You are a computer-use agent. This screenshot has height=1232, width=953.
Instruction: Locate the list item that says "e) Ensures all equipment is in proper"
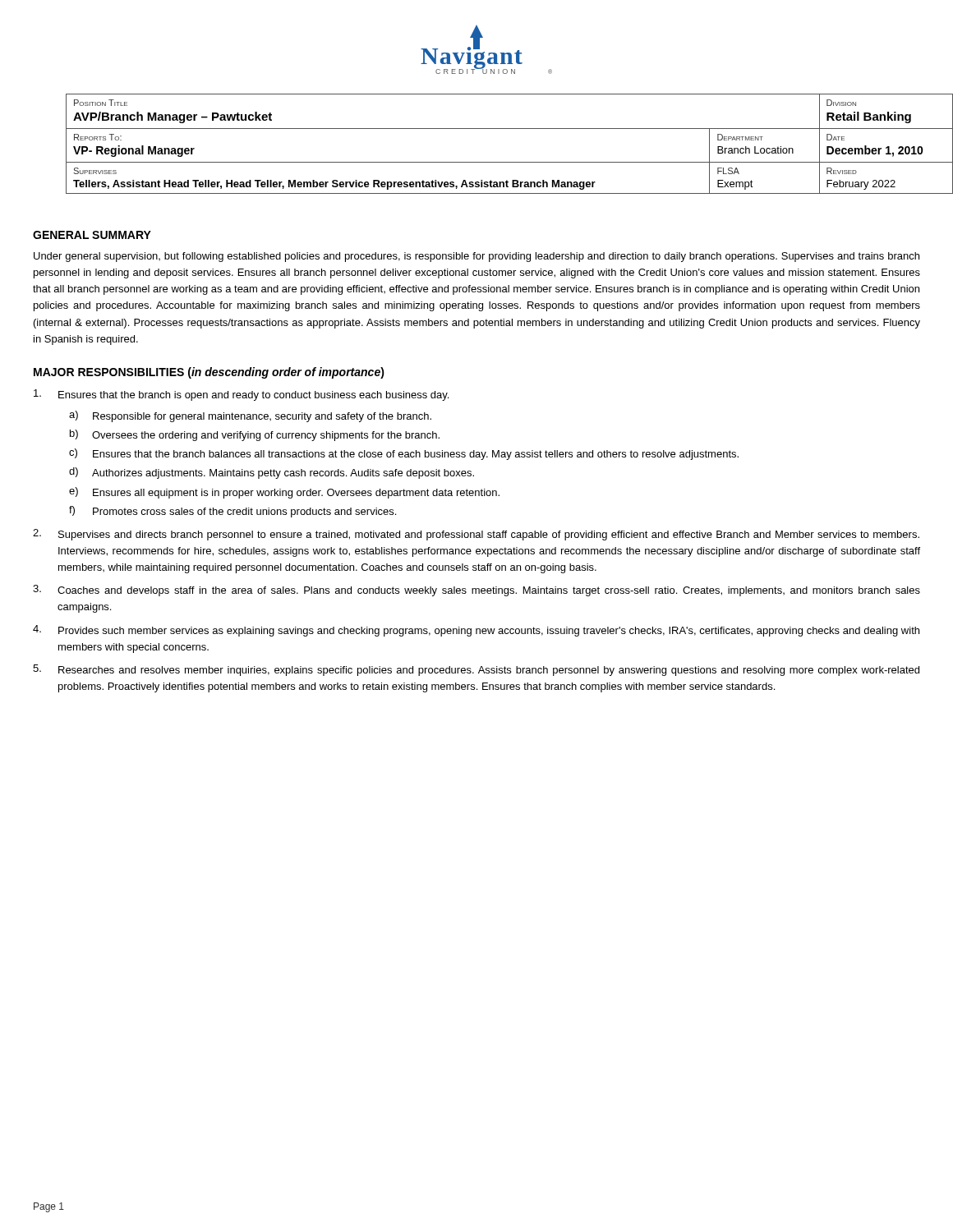tap(495, 492)
